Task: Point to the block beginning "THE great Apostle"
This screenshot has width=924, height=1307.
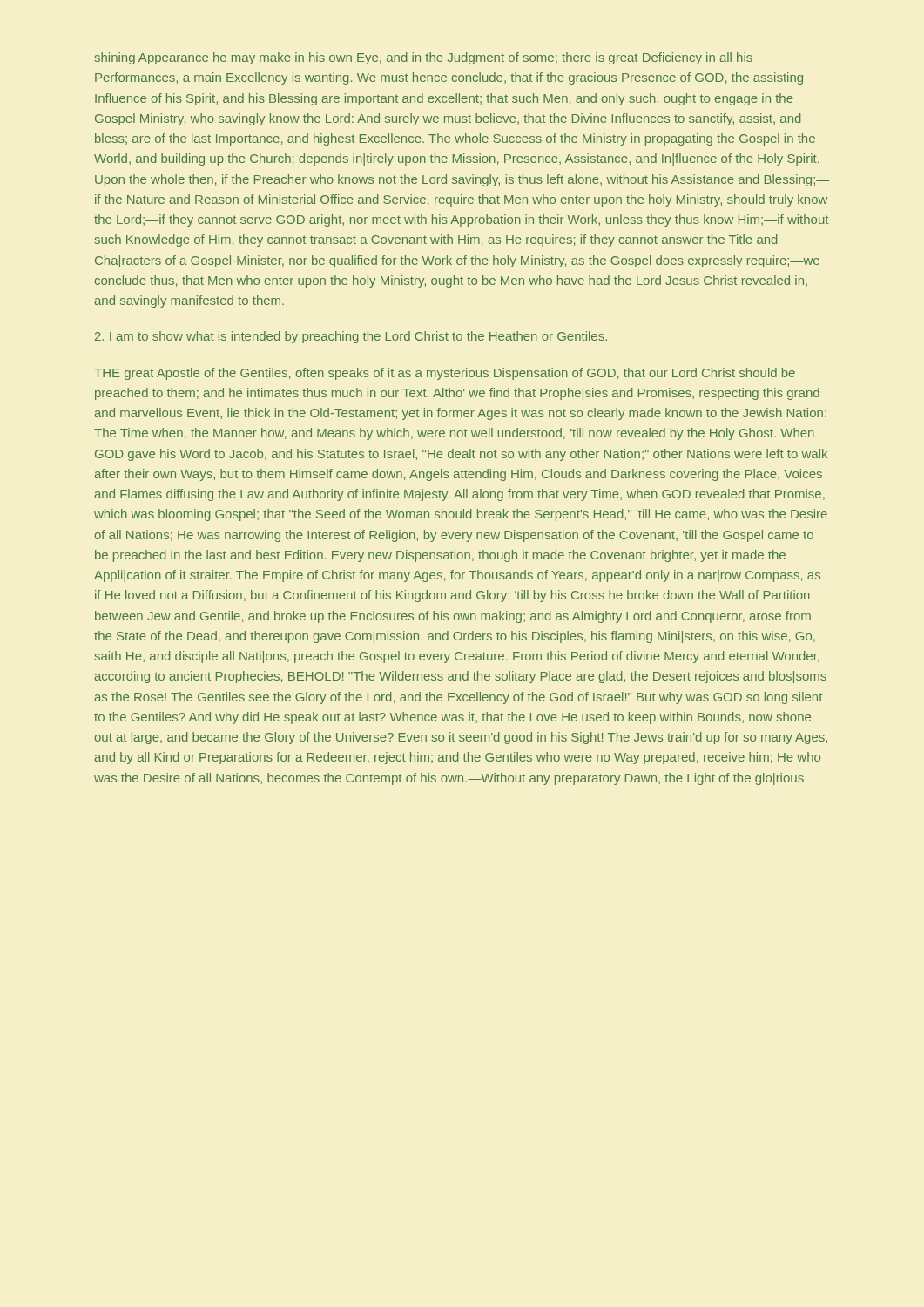Action: (x=461, y=575)
